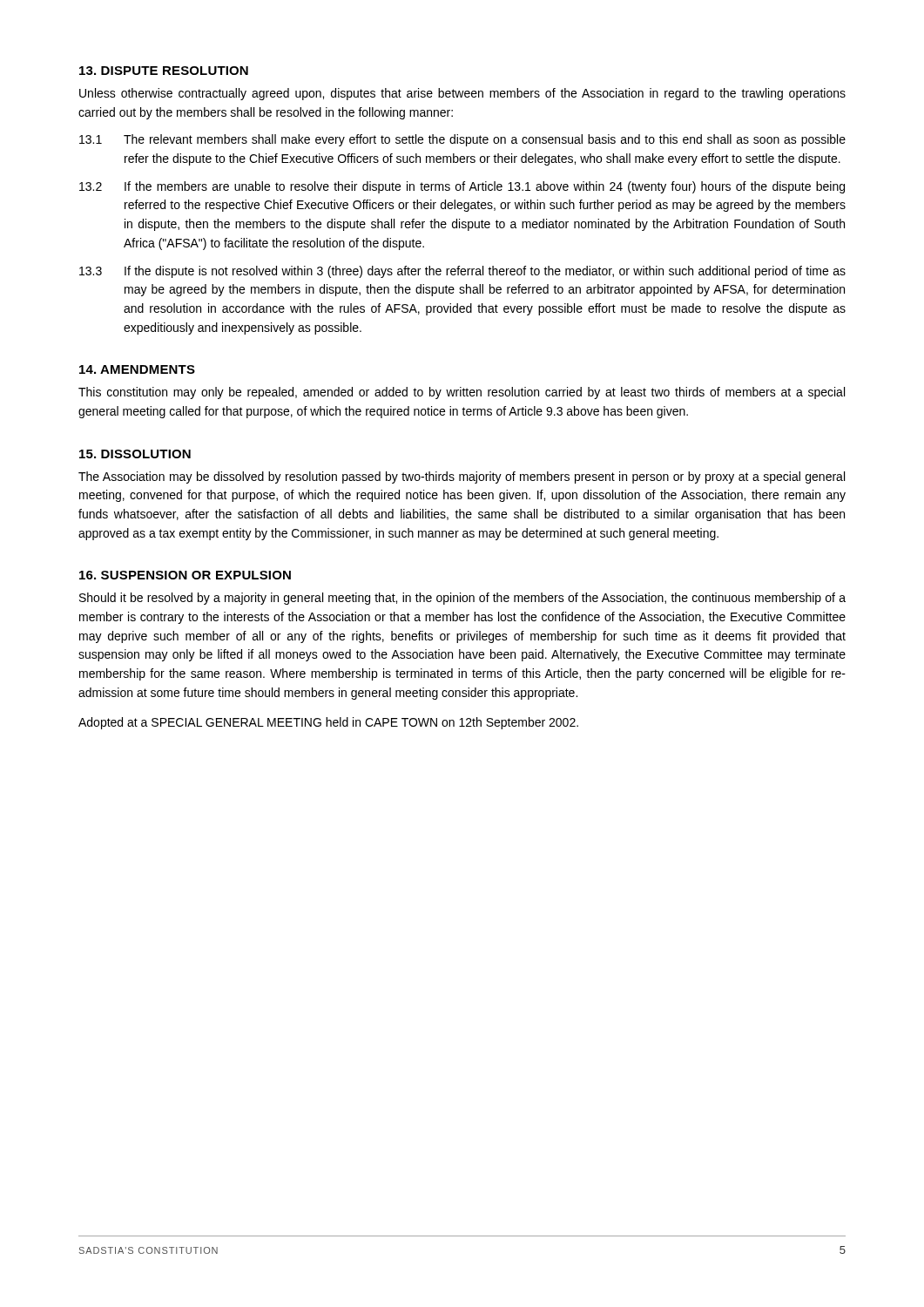Find the region starting "The Association may"

tap(462, 505)
